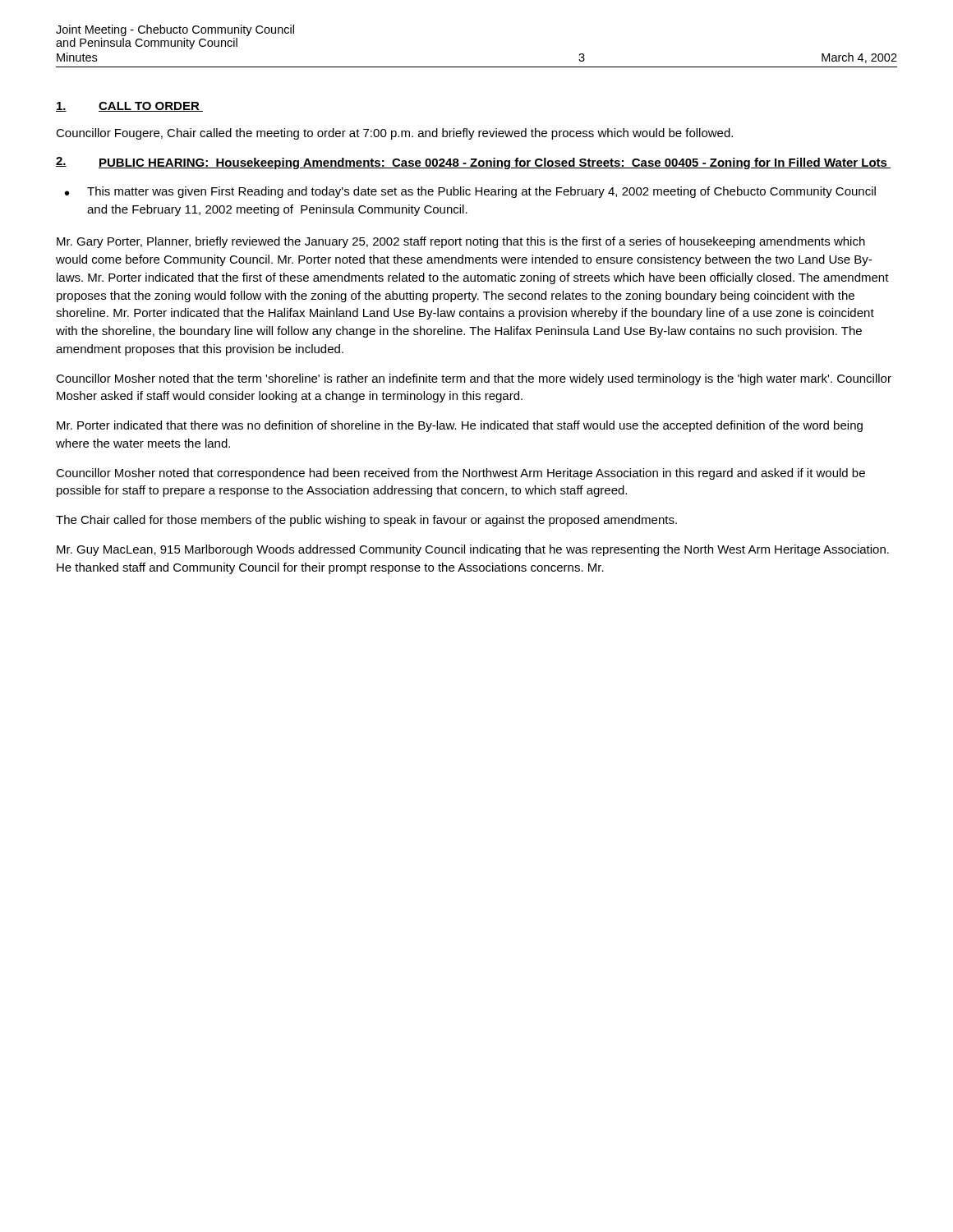Click on the text block starting "Councillor Fougere, Chair called the"
Screen dimensions: 1232x953
(476, 133)
